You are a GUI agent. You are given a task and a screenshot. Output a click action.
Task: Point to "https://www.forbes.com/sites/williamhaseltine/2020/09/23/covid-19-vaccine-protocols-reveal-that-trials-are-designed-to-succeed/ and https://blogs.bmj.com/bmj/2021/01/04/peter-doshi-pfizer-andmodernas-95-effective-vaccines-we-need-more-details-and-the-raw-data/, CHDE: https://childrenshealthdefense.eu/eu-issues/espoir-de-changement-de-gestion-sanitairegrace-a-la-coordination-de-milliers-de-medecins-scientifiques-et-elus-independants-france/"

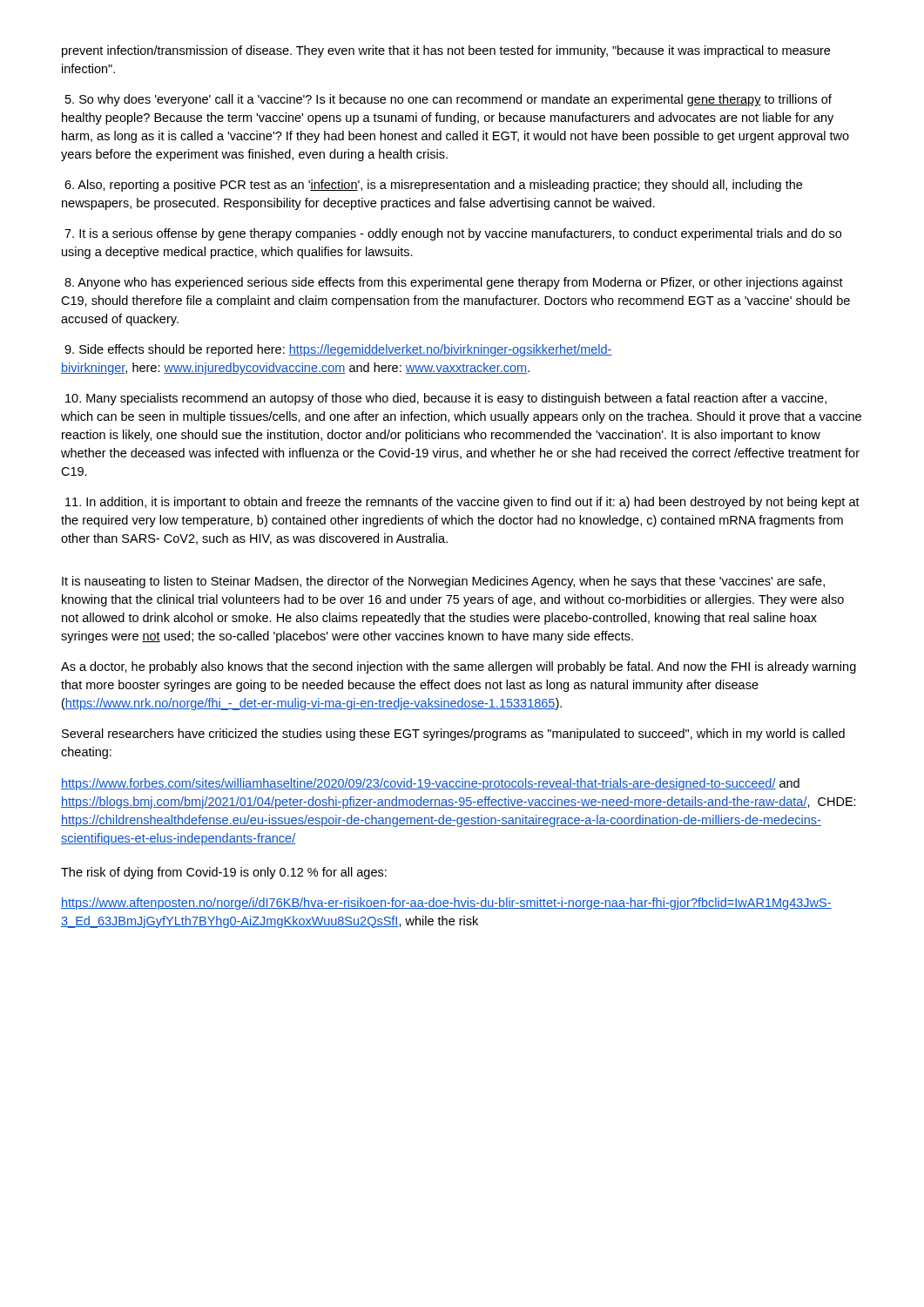(x=459, y=810)
